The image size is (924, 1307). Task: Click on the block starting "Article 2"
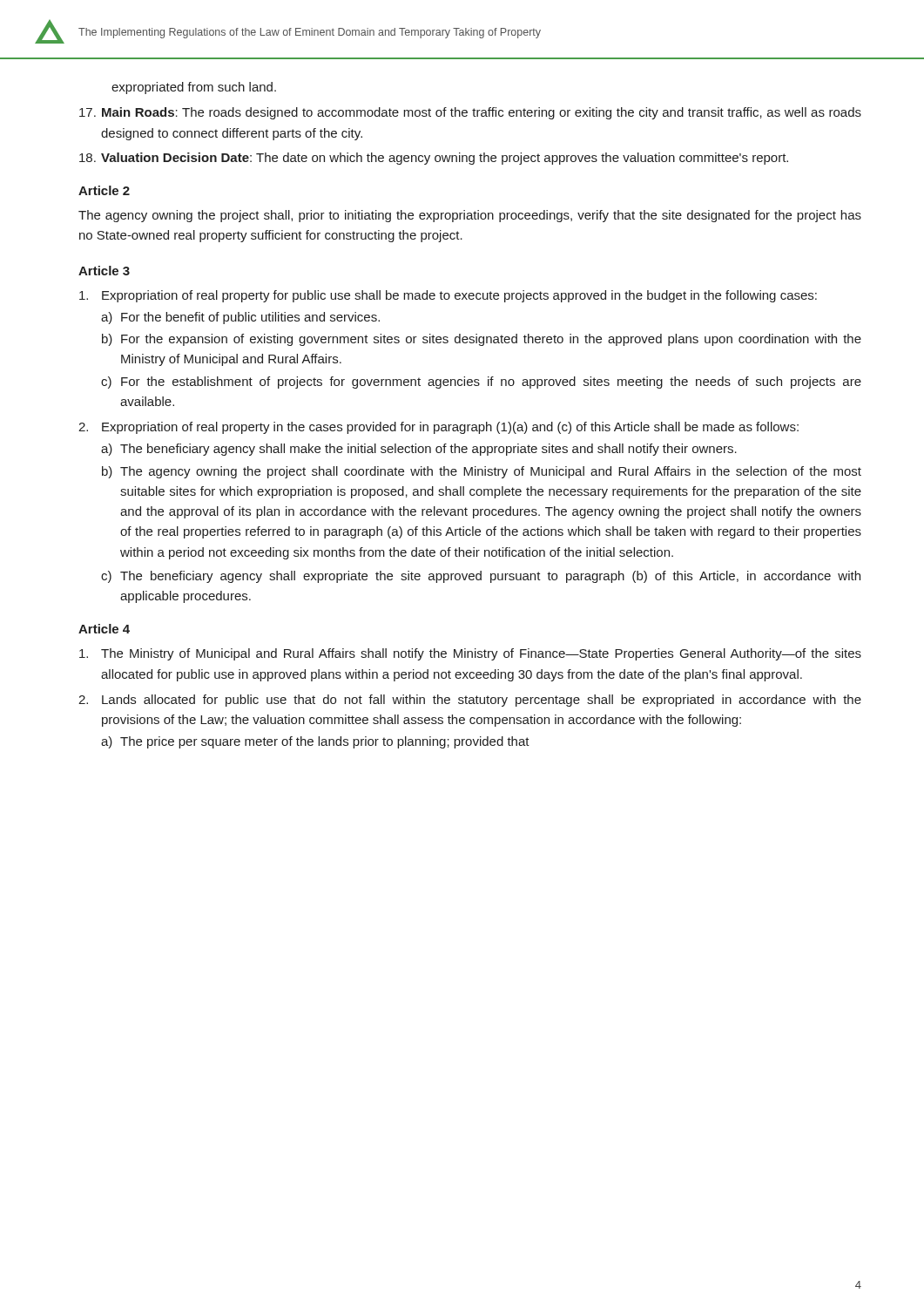click(104, 190)
